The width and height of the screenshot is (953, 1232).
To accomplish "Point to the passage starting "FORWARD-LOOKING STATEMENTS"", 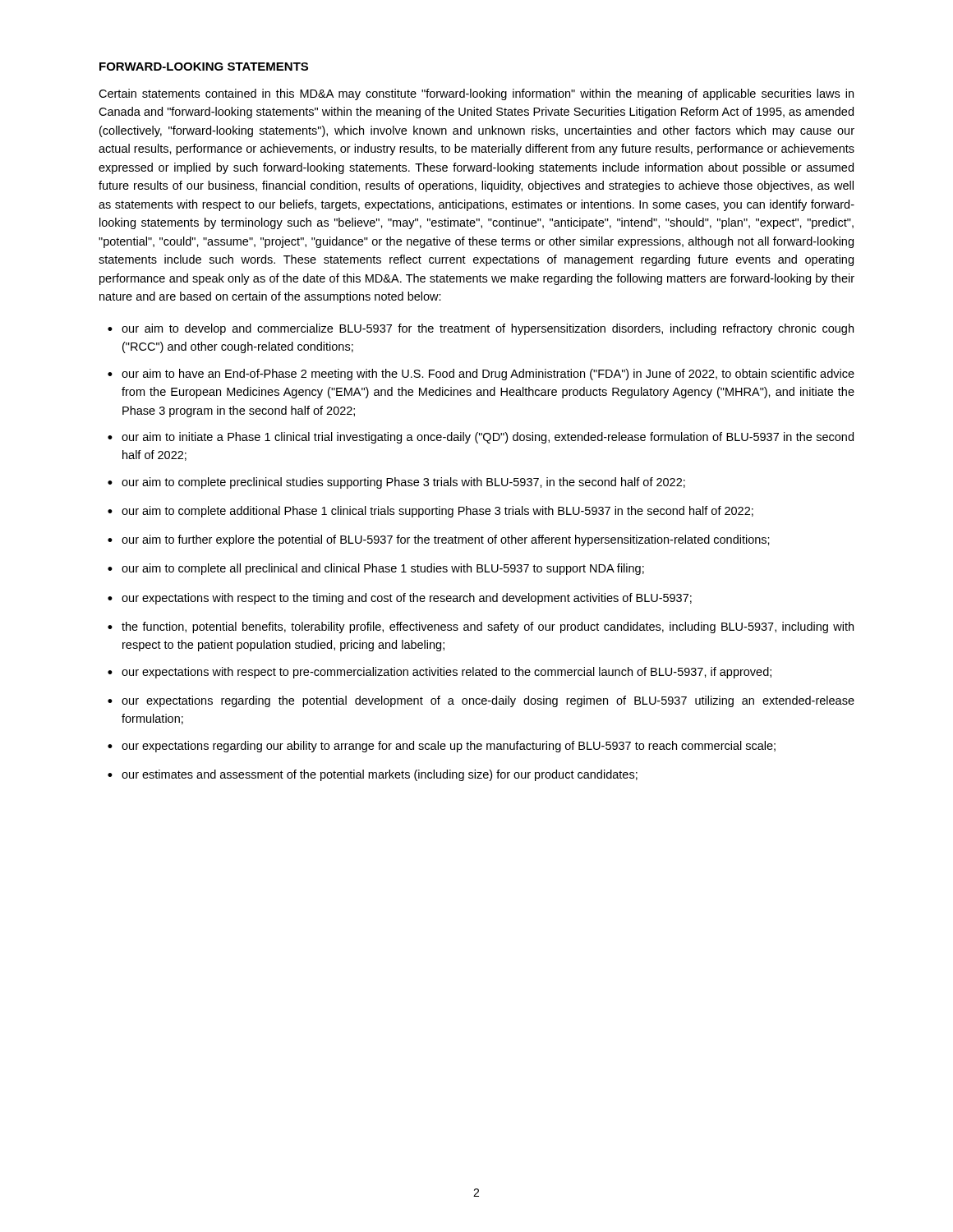I will pyautogui.click(x=204, y=66).
